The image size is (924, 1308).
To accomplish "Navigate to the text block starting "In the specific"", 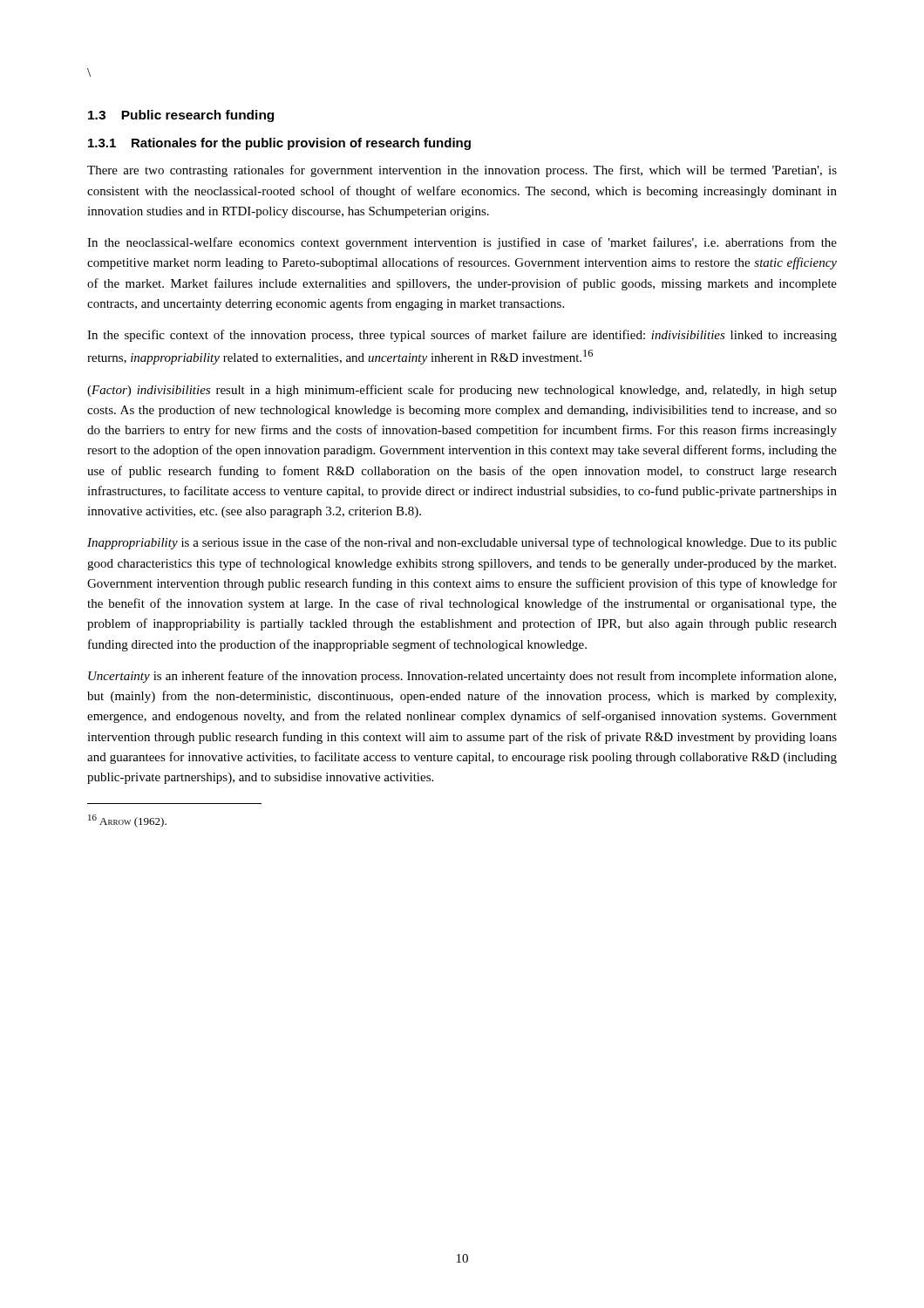I will click(x=462, y=346).
